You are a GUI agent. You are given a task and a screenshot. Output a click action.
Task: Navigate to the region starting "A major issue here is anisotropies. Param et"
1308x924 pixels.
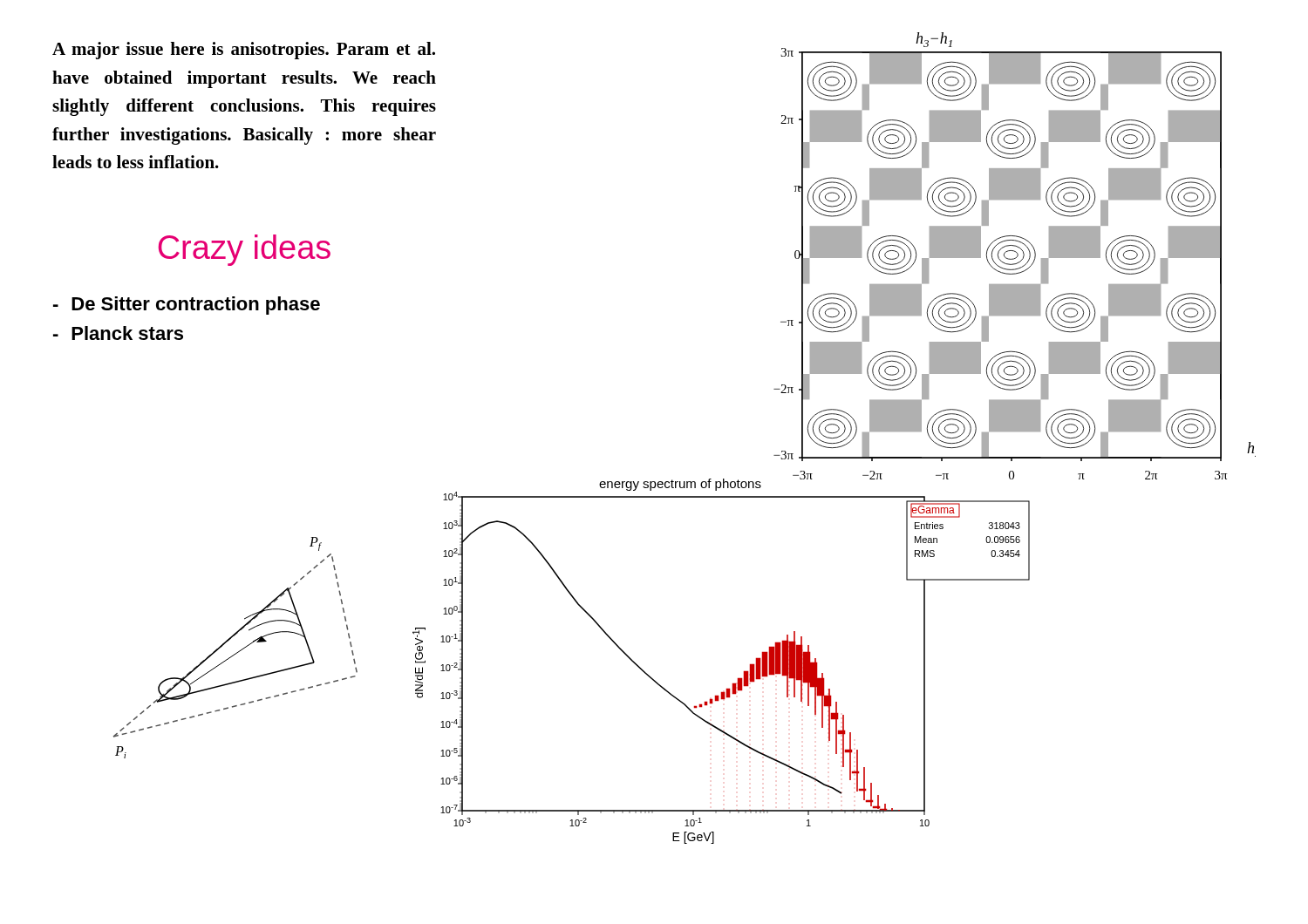pyautogui.click(x=244, y=106)
